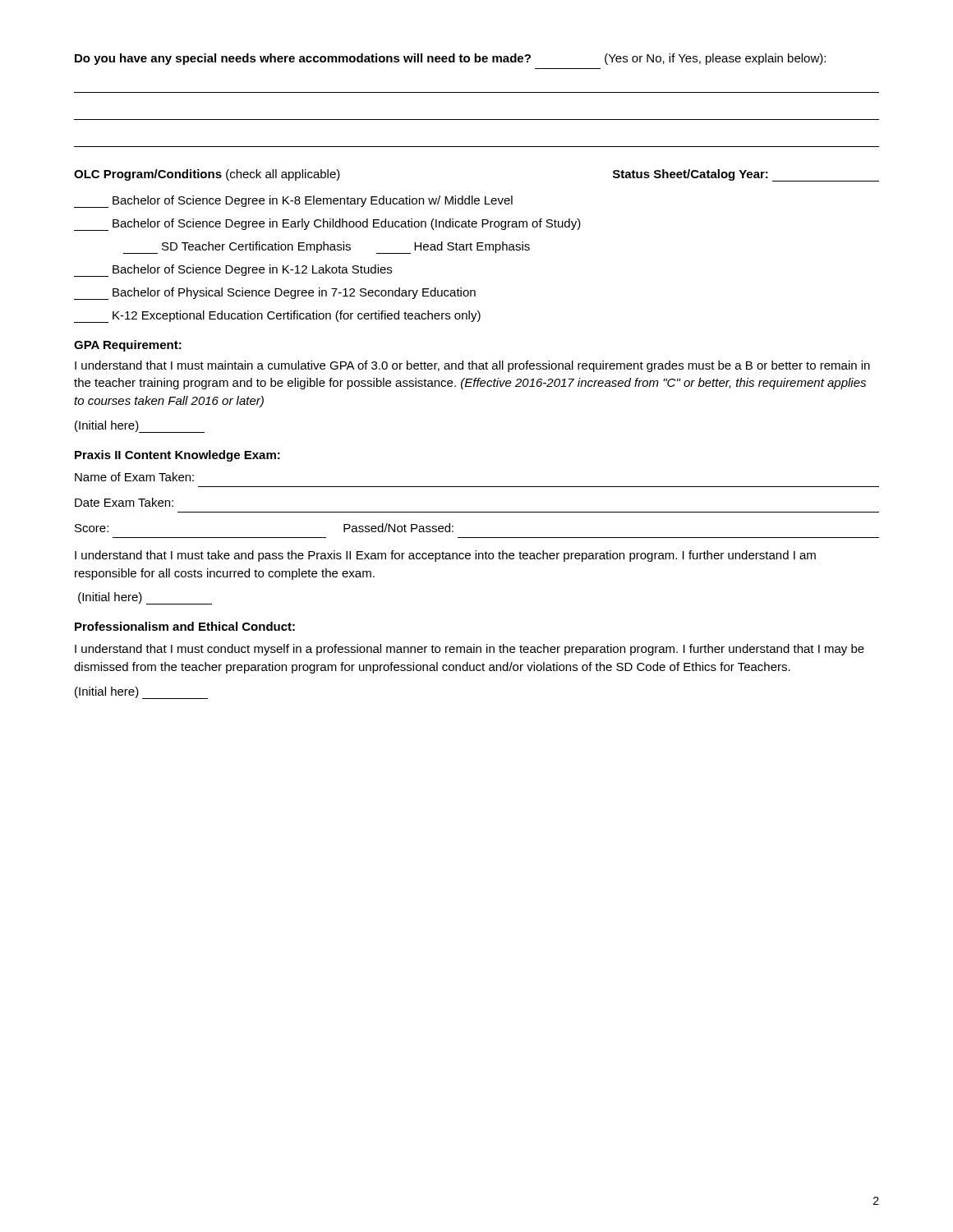Point to the block starting "Praxis II Content"
The height and width of the screenshot is (1232, 953).
coord(177,454)
